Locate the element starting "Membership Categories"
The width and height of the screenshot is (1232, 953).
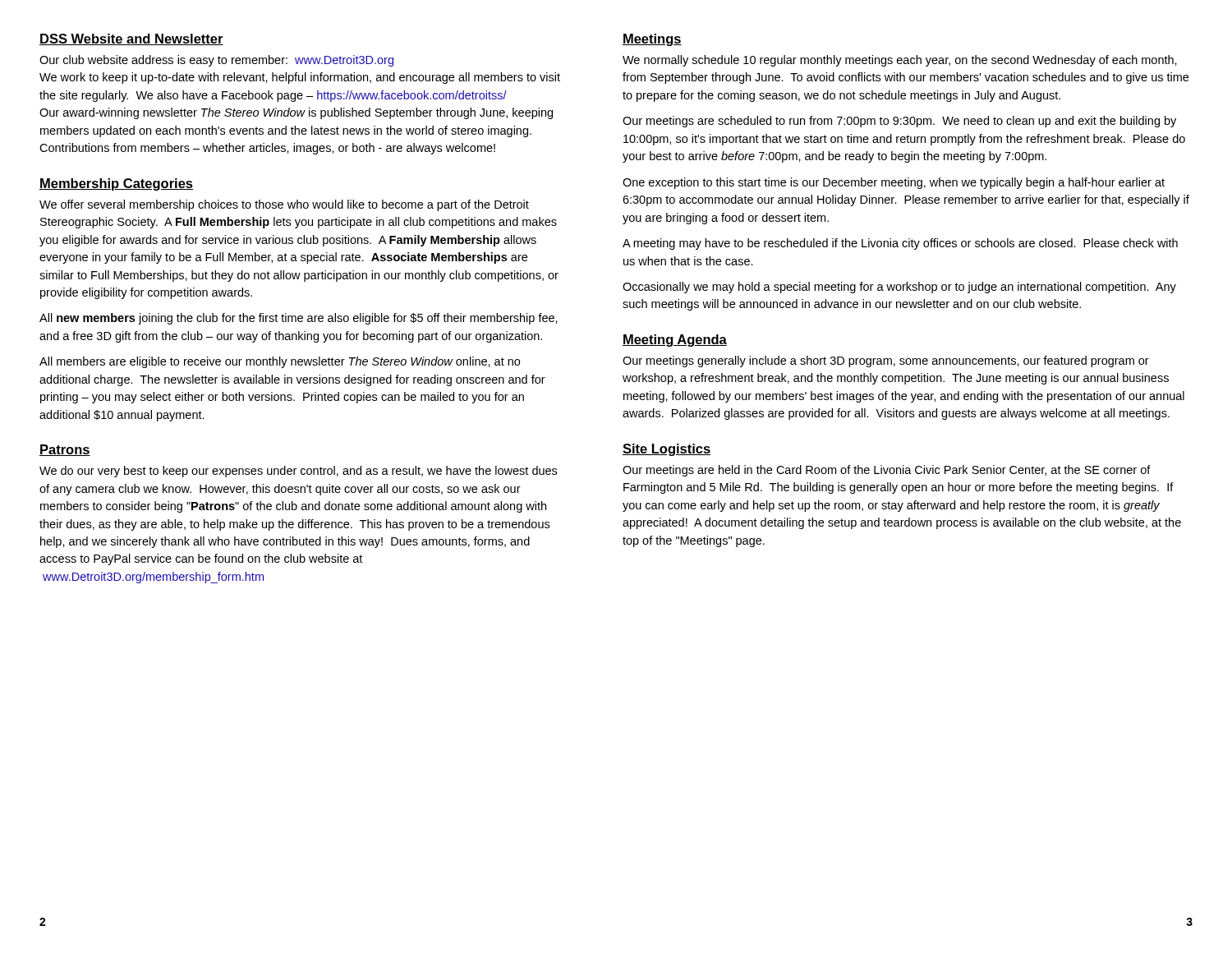(116, 183)
